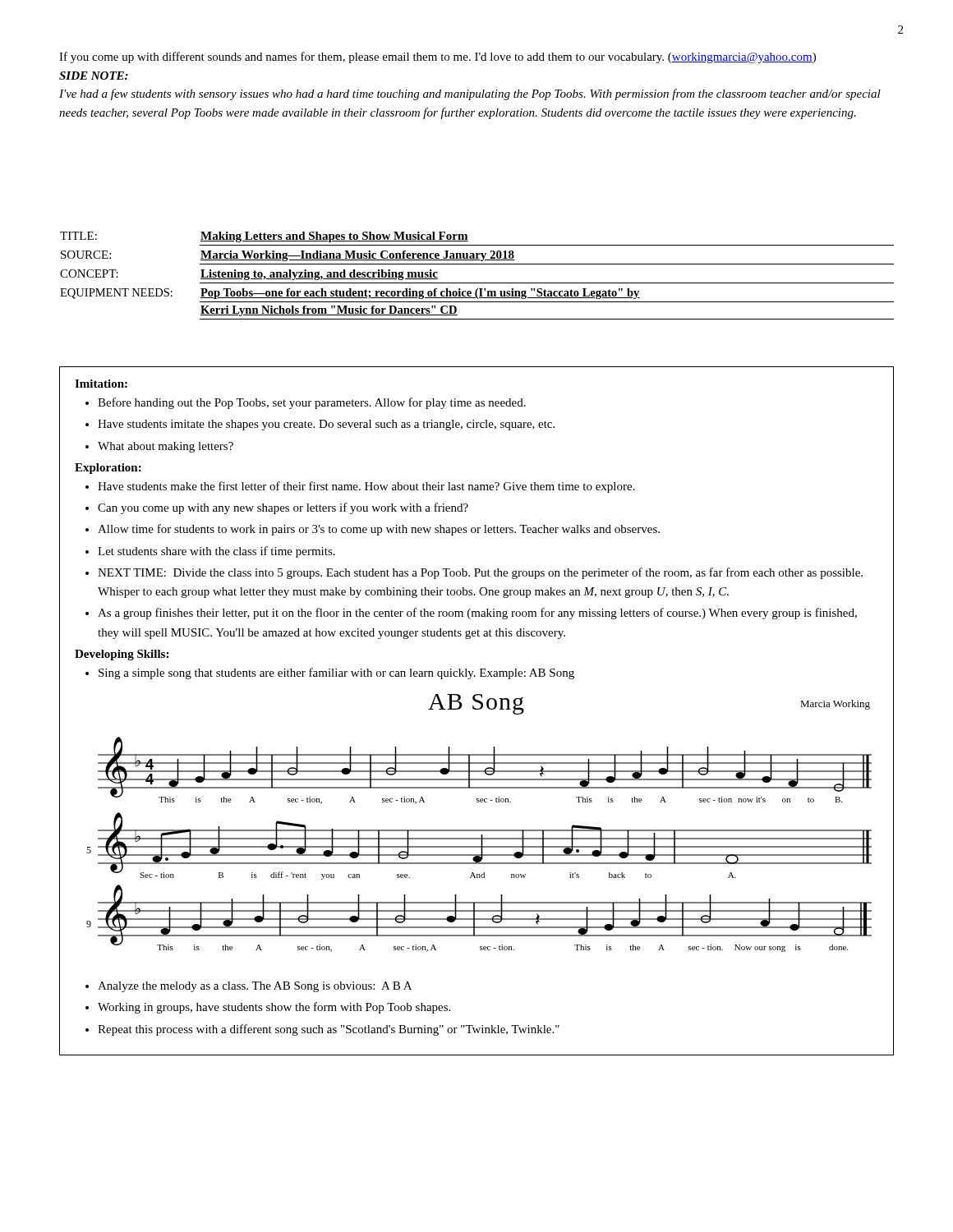Screen dimensions: 1232x953
Task: Locate the list item that says "Before handing out the Pop Toobs, set your"
Action: pos(312,402)
